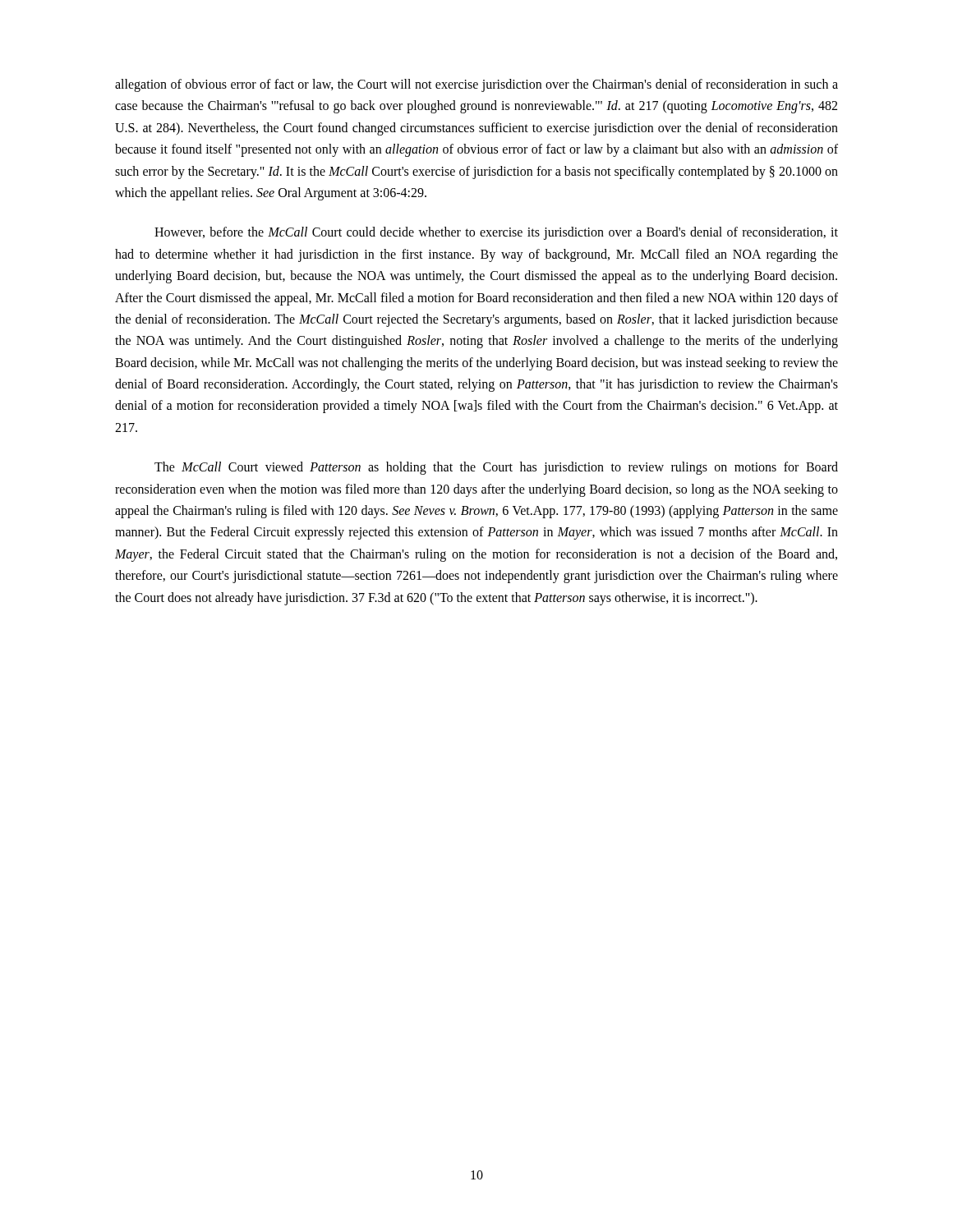Find the region starting "The McCall Court viewed Patterson"
This screenshot has height=1232, width=953.
pyautogui.click(x=476, y=532)
